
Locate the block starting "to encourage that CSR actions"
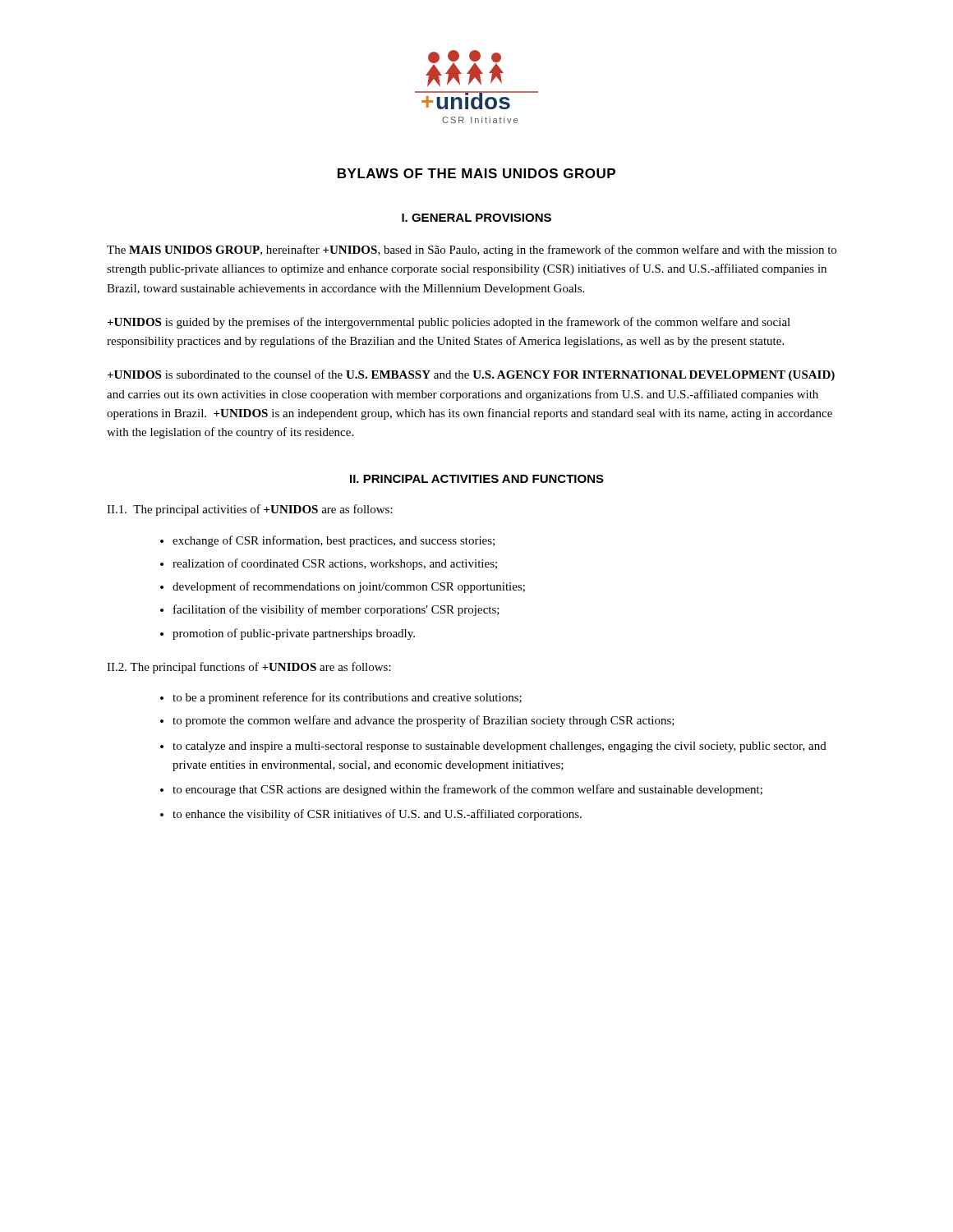pos(468,789)
